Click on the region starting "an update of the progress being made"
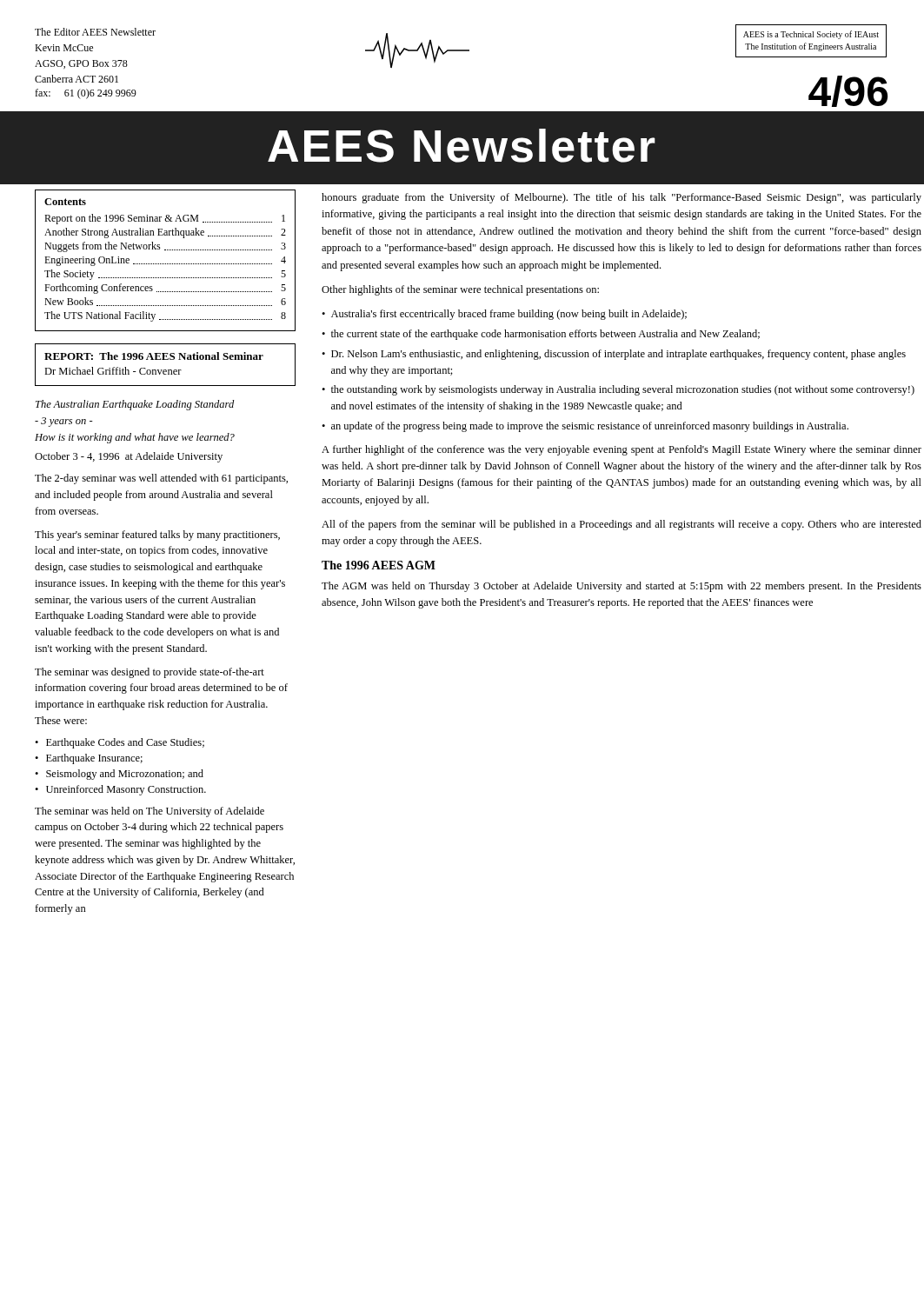 click(590, 426)
